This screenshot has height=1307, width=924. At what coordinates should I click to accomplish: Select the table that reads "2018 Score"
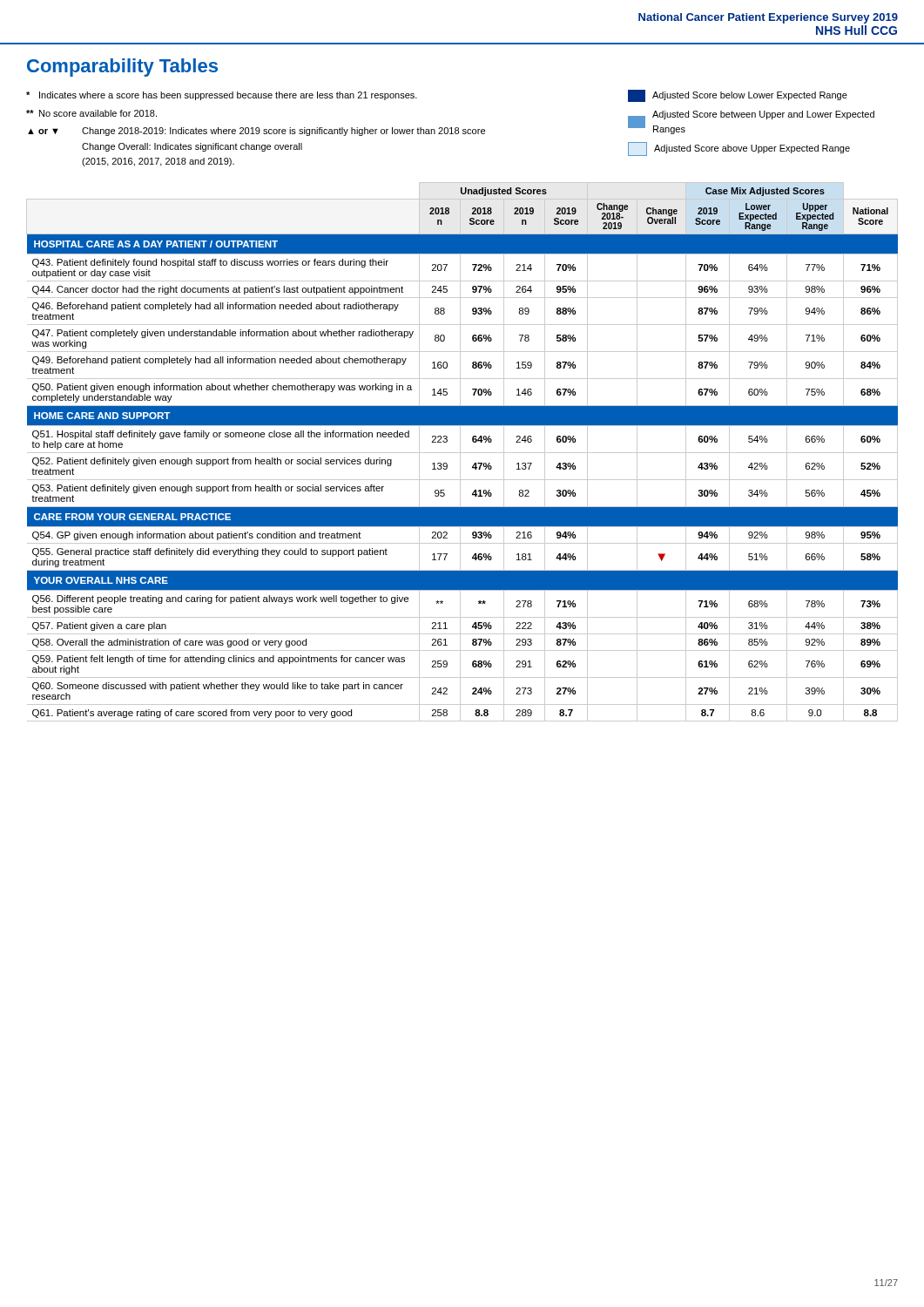[462, 452]
